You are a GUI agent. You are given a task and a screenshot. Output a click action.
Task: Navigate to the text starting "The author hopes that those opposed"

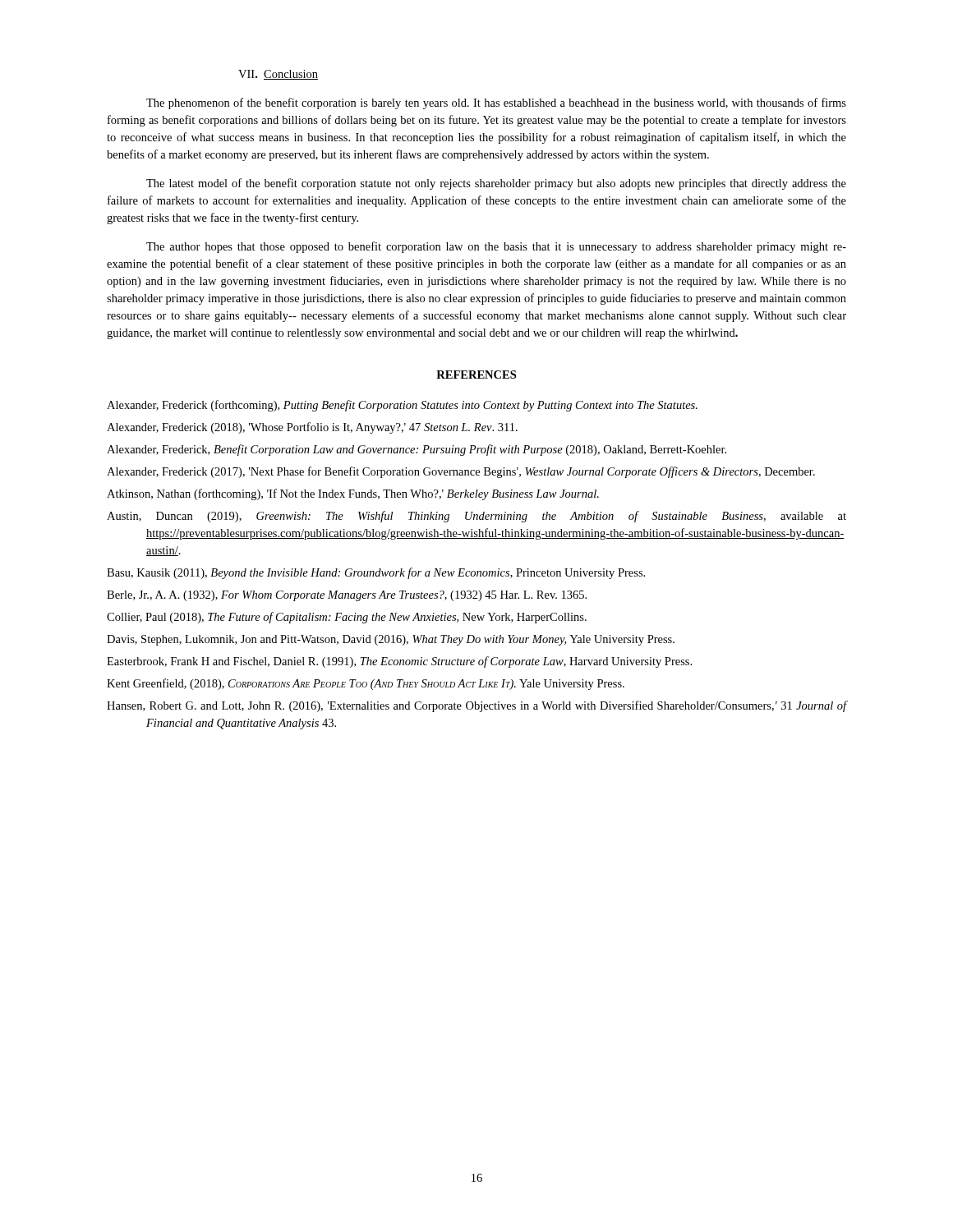pos(476,290)
